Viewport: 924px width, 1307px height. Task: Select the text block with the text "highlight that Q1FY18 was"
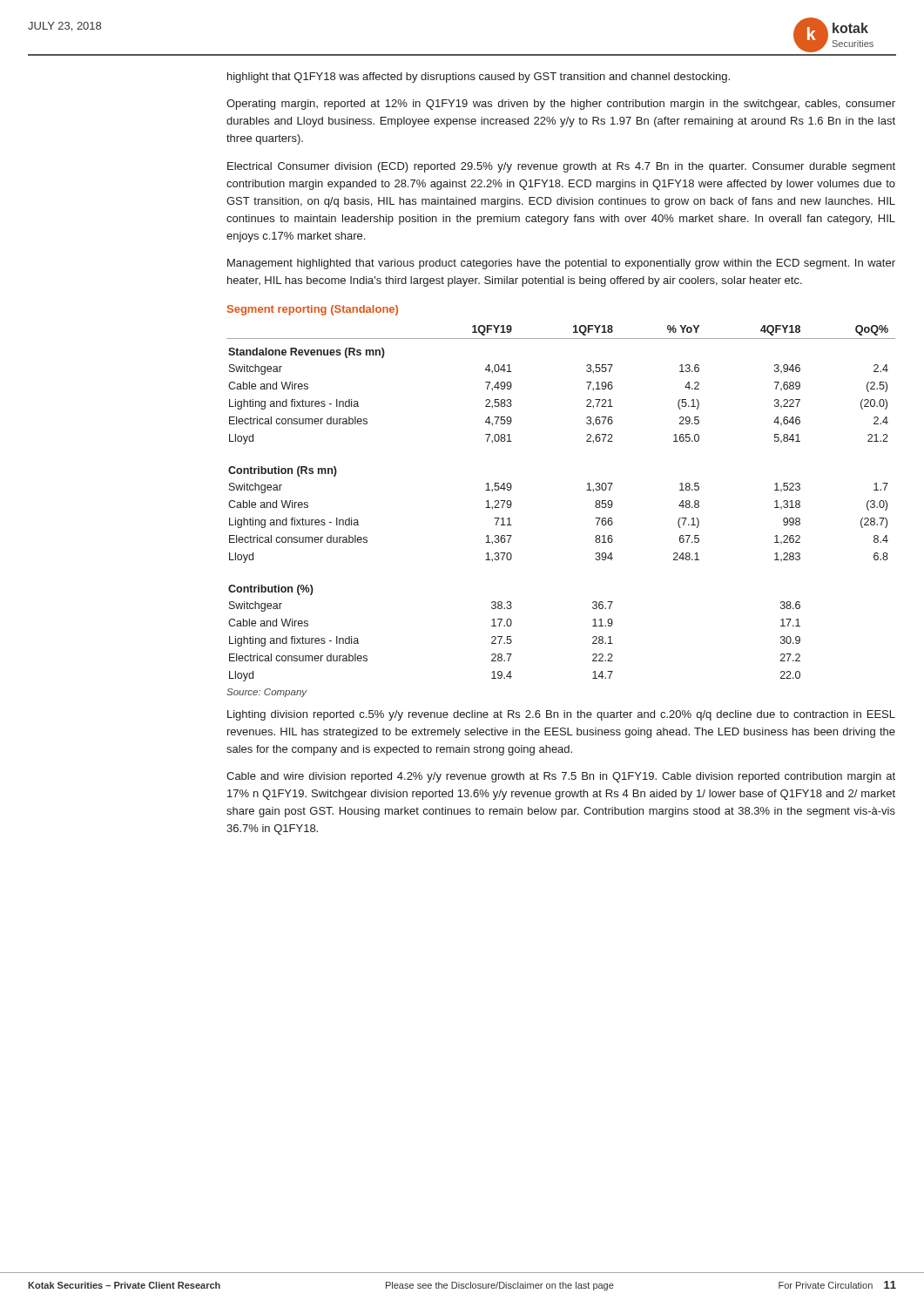pos(561,77)
